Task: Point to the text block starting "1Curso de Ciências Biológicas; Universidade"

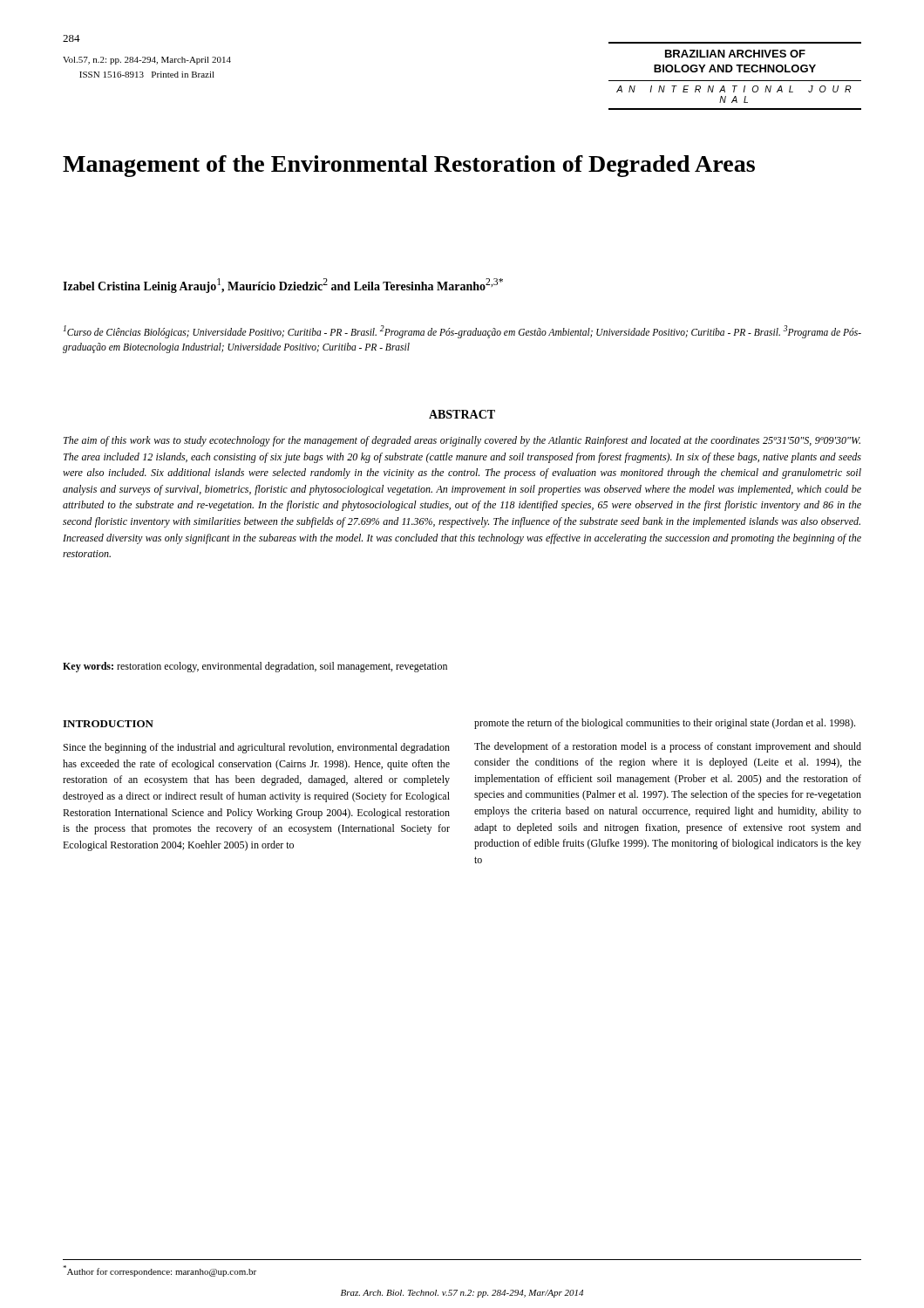Action: coord(462,338)
